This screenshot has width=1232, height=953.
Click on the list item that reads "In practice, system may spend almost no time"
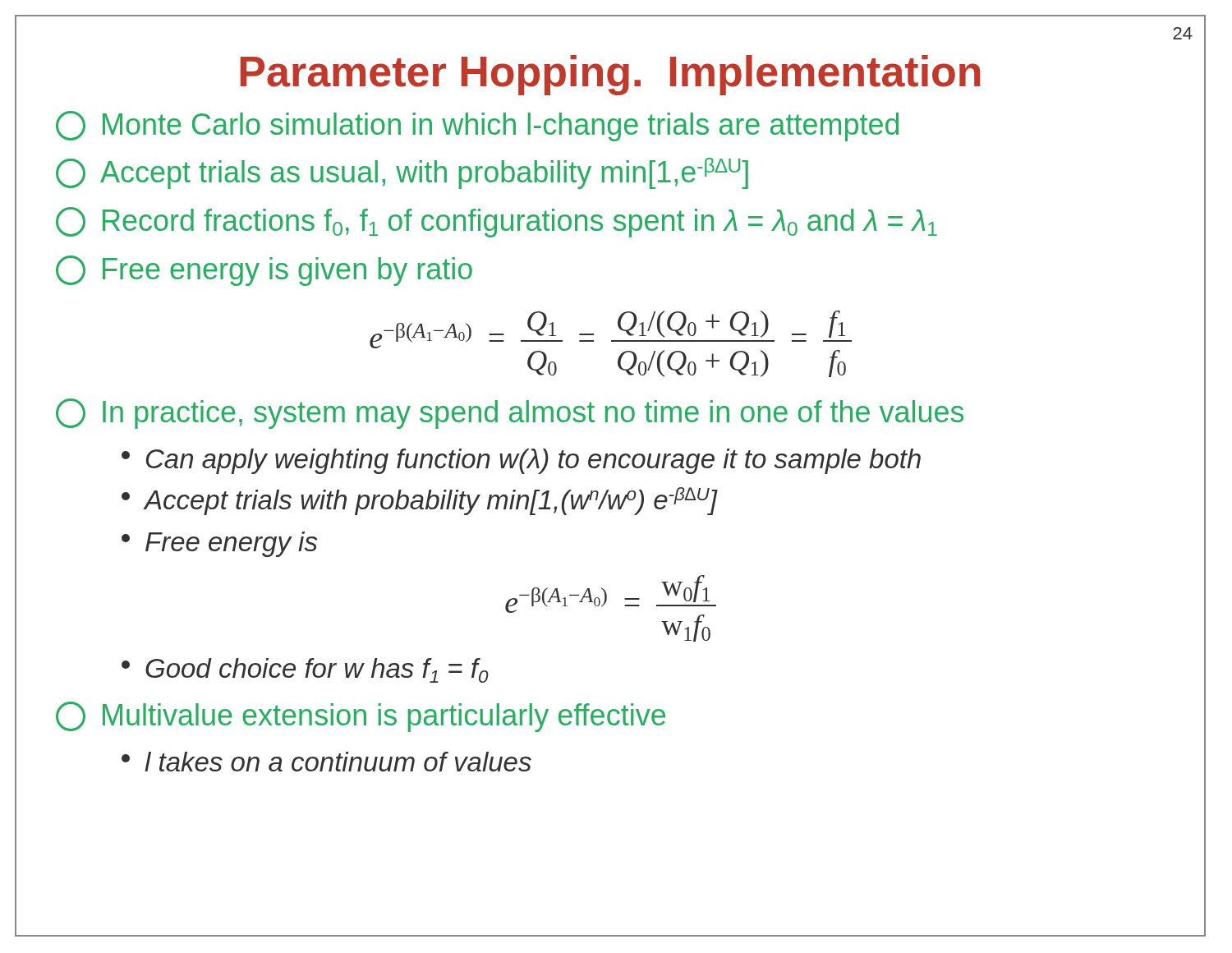tap(510, 413)
